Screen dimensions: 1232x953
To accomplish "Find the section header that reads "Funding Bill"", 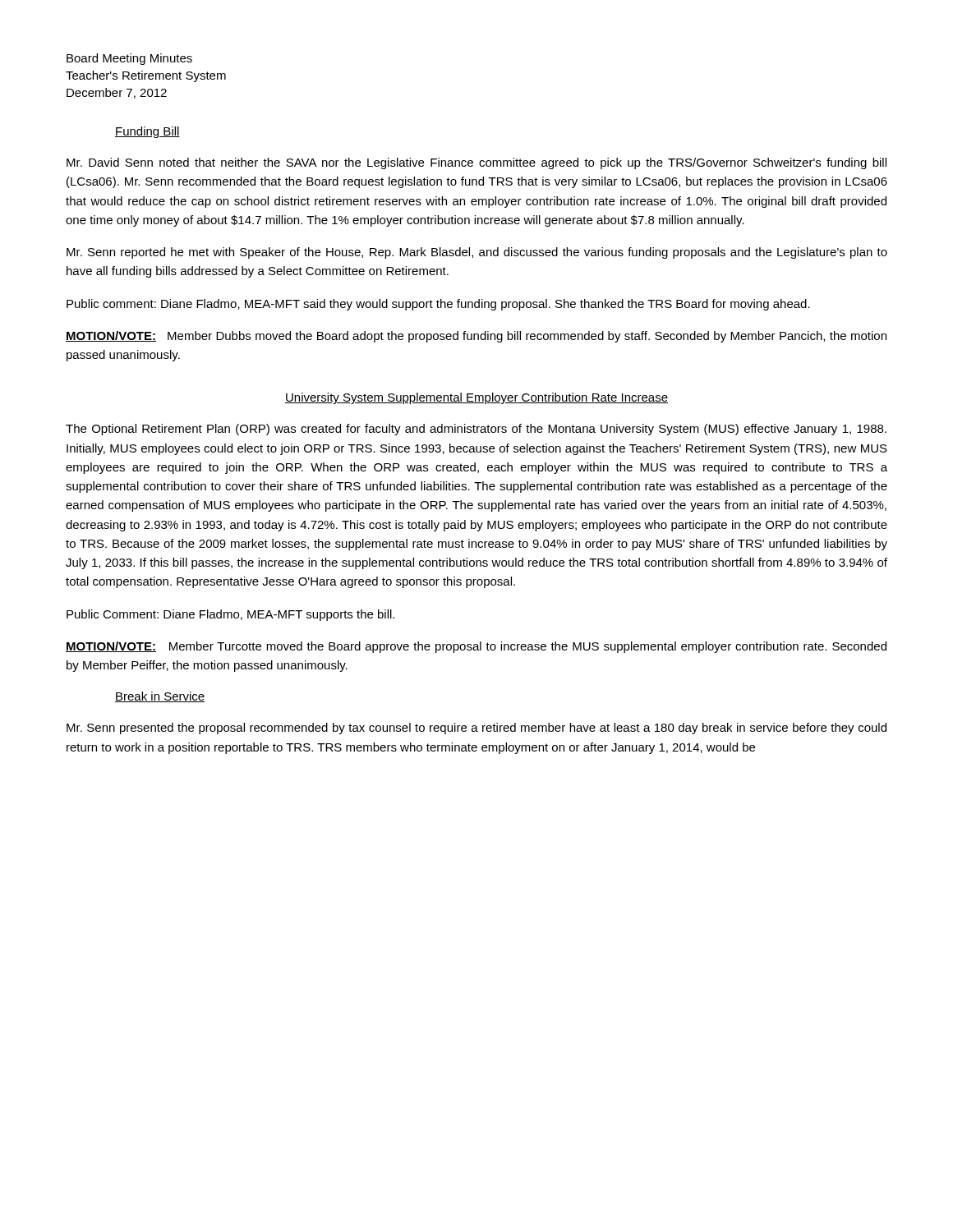I will click(147, 131).
